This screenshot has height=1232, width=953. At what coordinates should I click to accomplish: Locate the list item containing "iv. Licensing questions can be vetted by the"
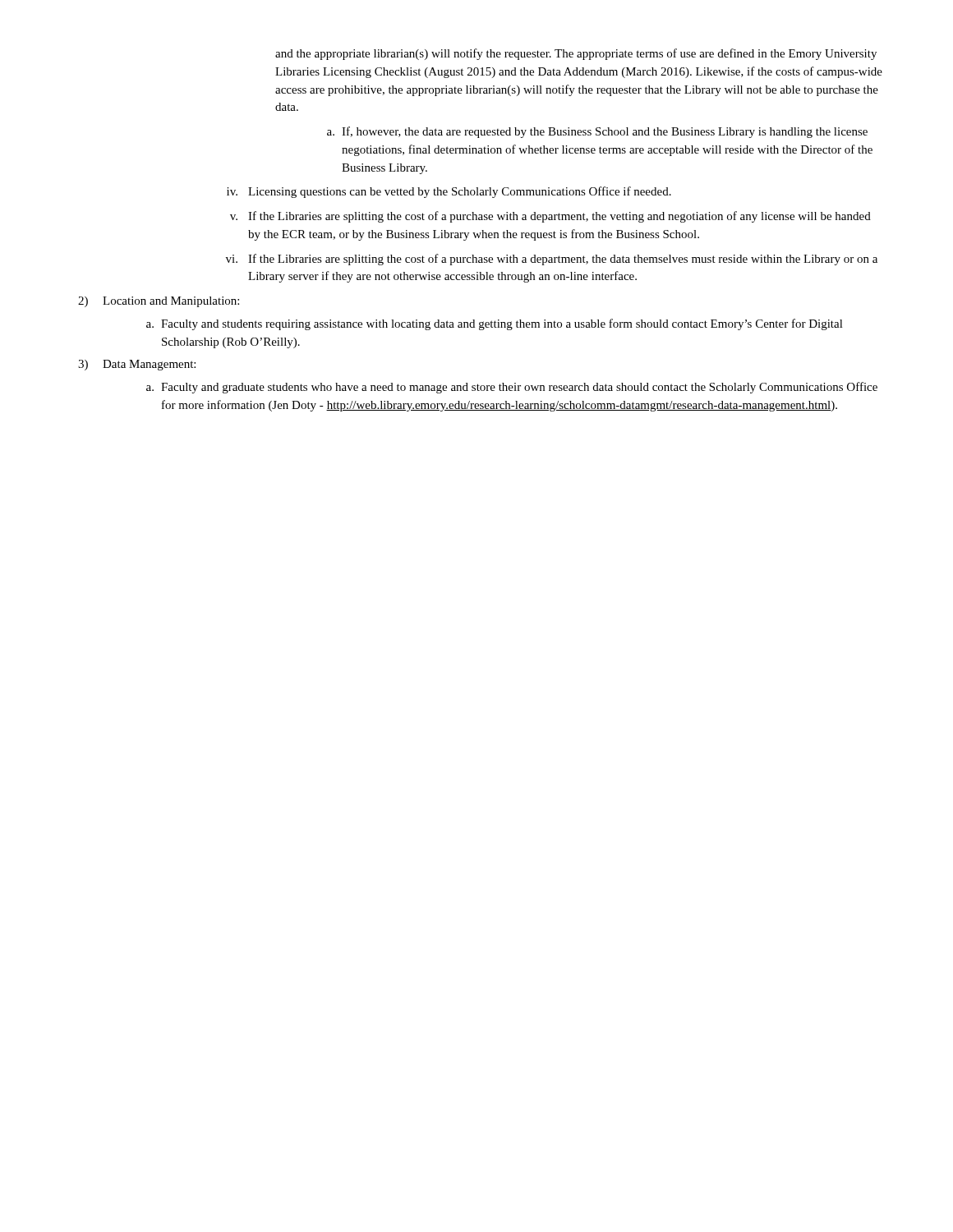[544, 192]
